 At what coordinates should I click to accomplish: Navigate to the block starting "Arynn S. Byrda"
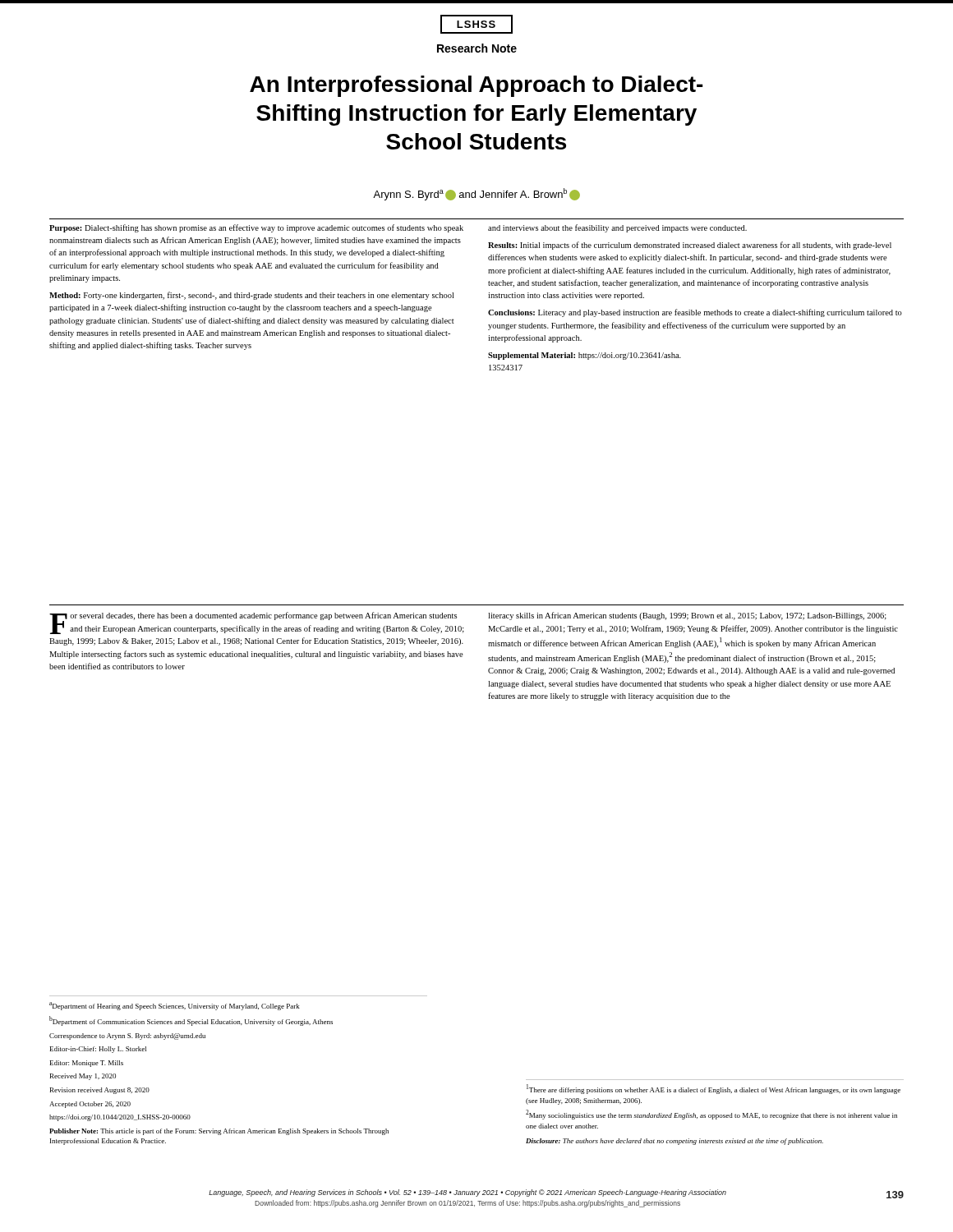tap(476, 194)
